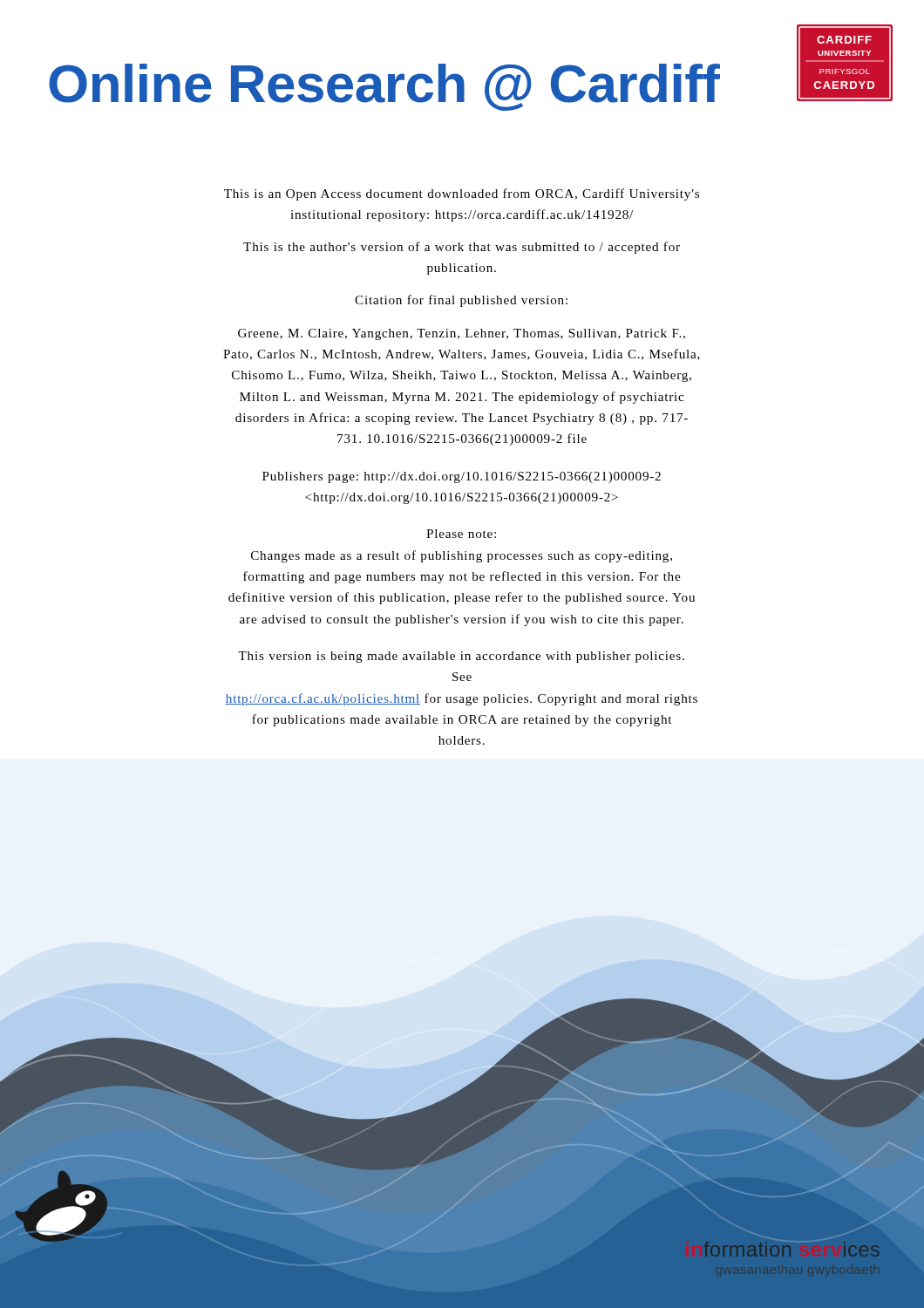
Task: Select the text starting "Please note: Changes made"
Action: (x=462, y=576)
